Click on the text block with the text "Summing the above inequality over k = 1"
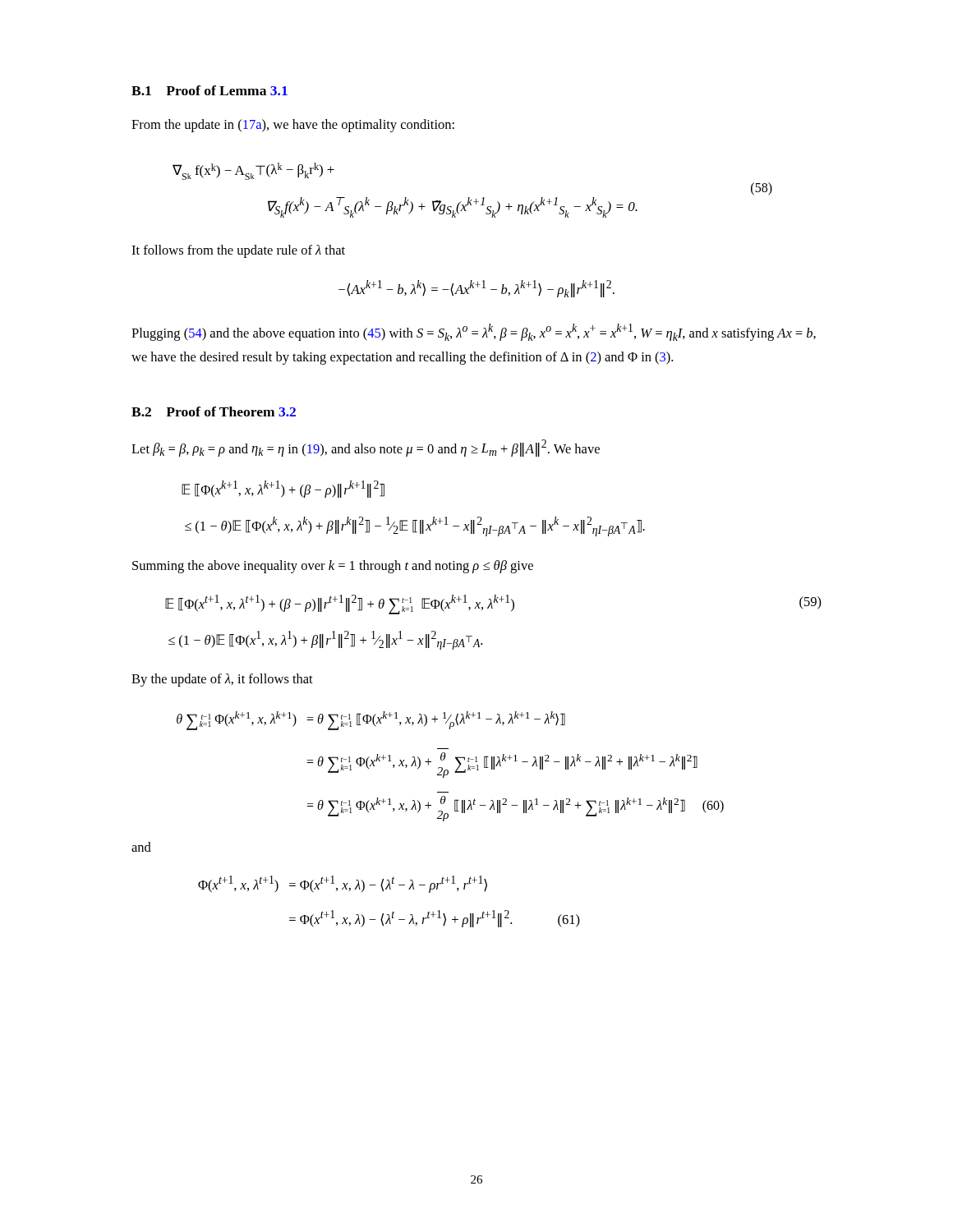The image size is (953, 1232). (333, 566)
